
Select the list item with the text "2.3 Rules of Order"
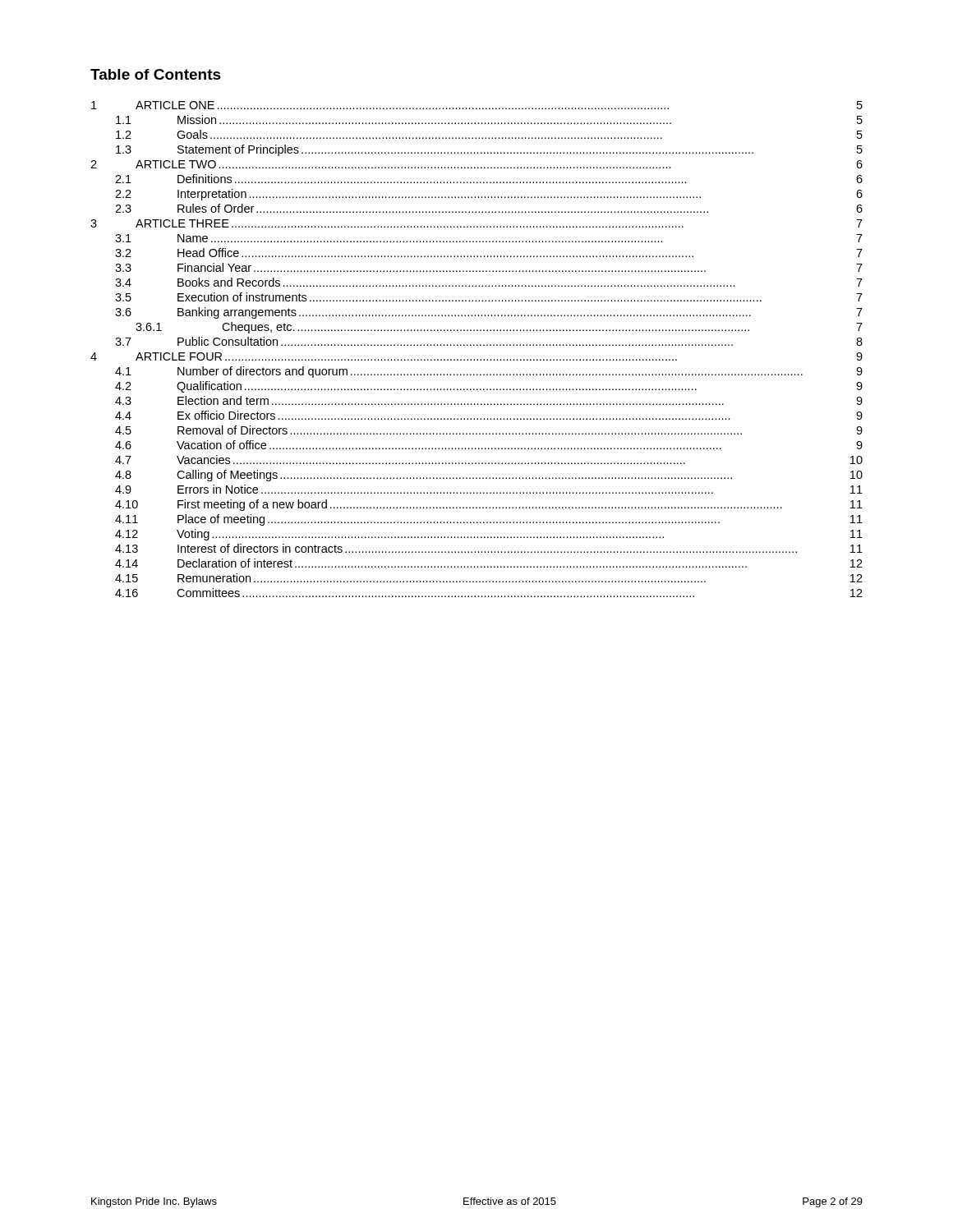pyautogui.click(x=476, y=209)
